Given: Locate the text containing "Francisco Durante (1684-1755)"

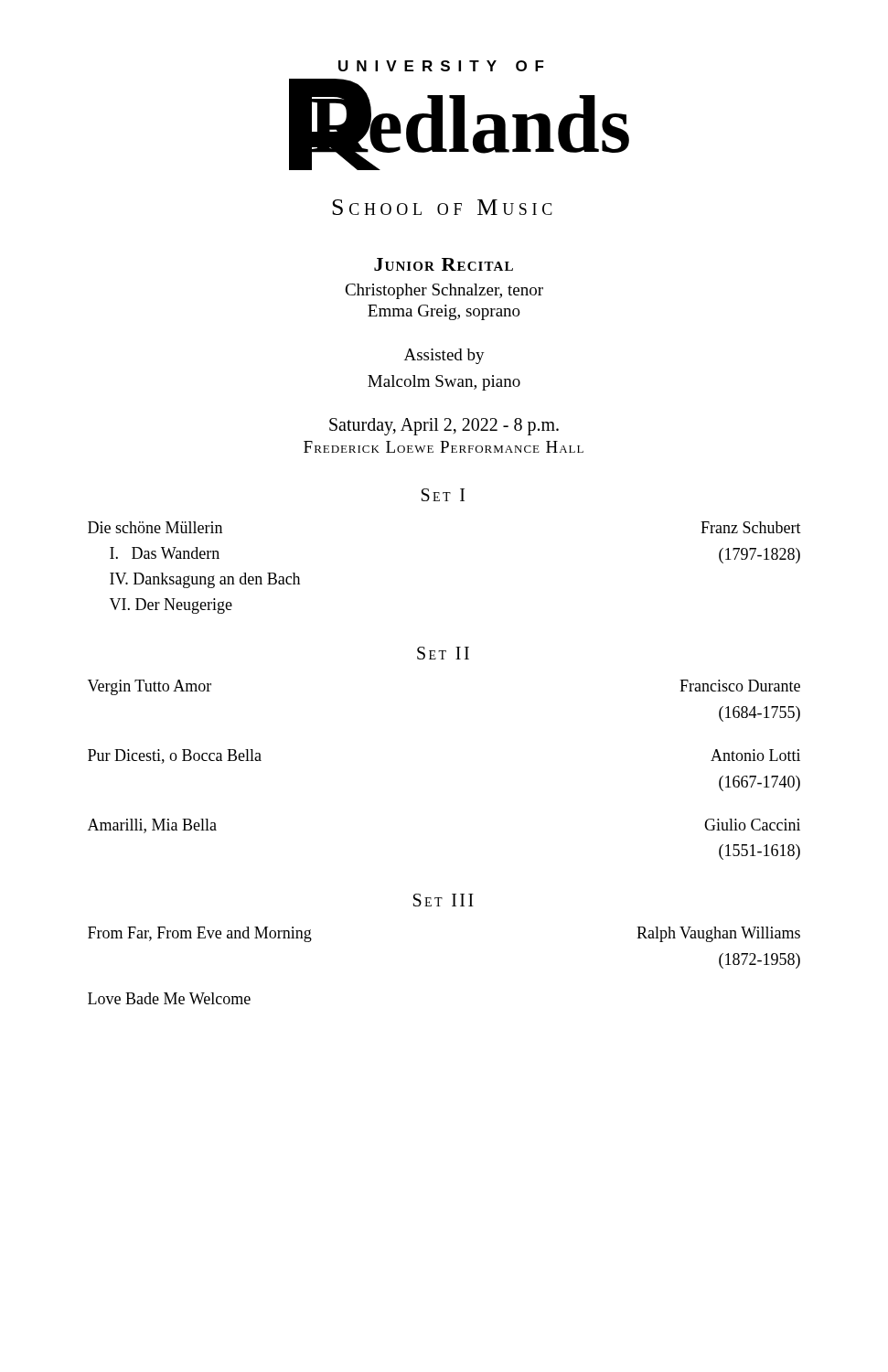Looking at the screenshot, I should point(740,700).
